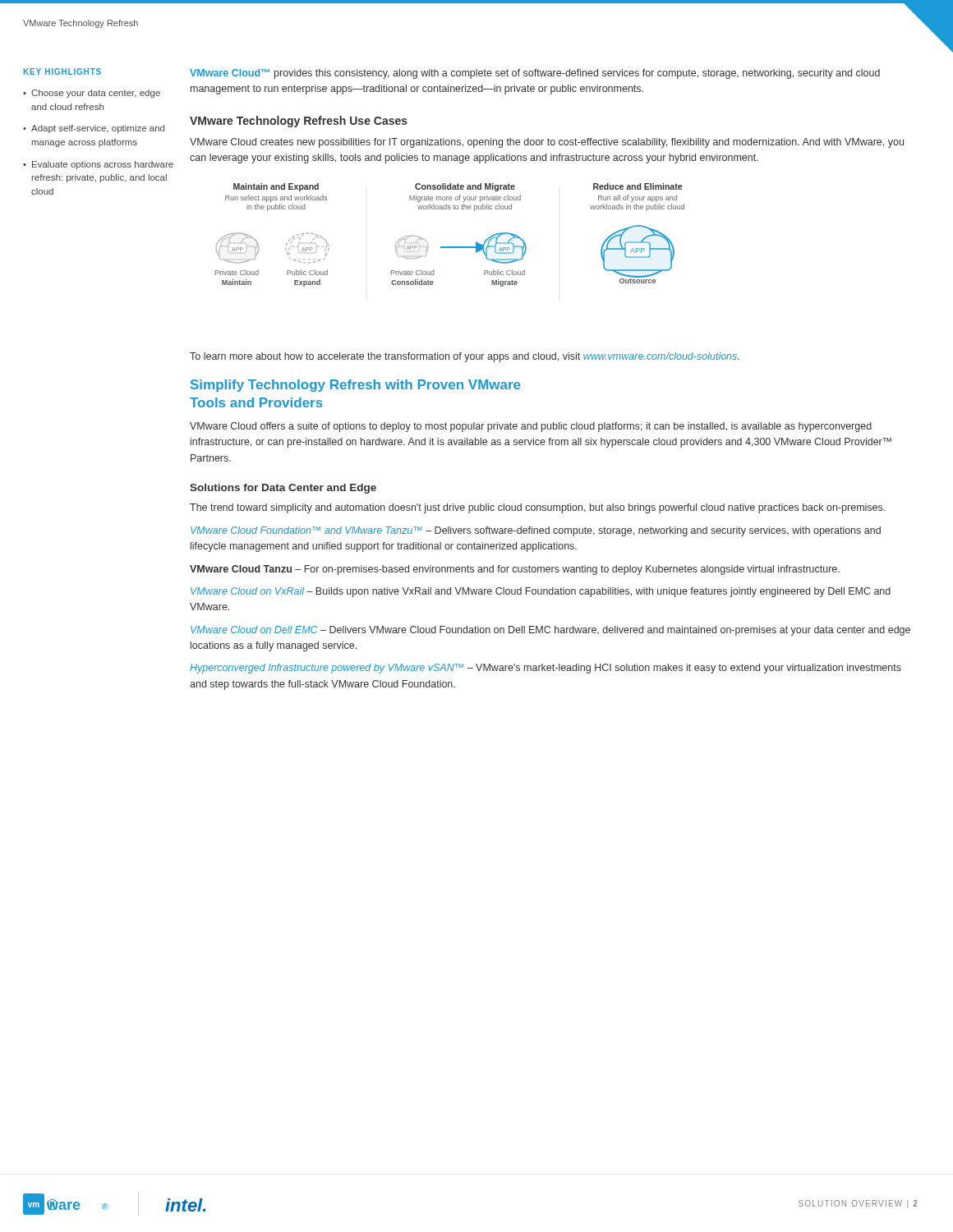Screen dimensions: 1232x953
Task: Locate the text block that says "VMware Cloud Foundation™ and VMware"
Action: (x=535, y=538)
